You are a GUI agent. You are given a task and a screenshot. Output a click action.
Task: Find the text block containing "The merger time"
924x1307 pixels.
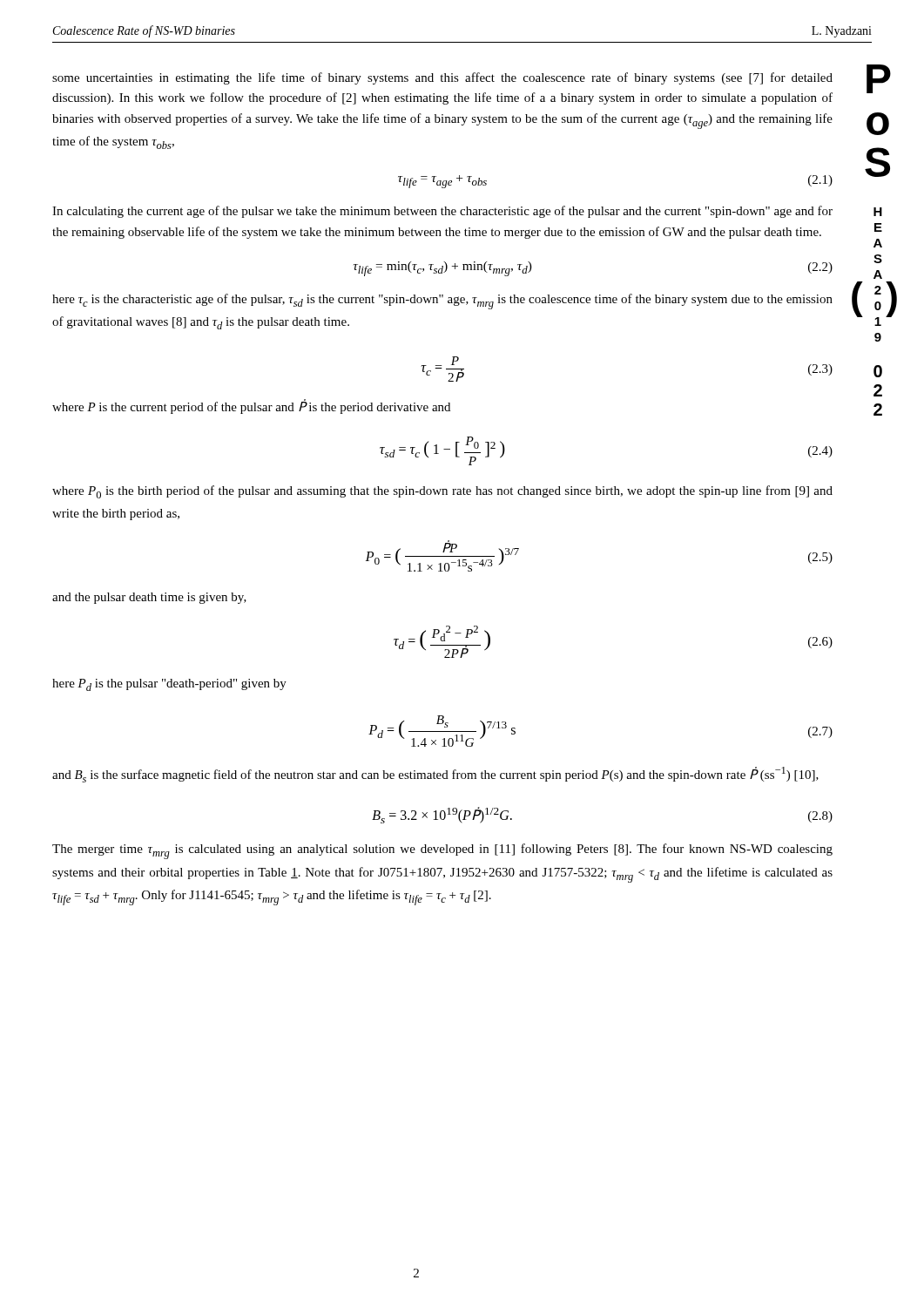[442, 874]
